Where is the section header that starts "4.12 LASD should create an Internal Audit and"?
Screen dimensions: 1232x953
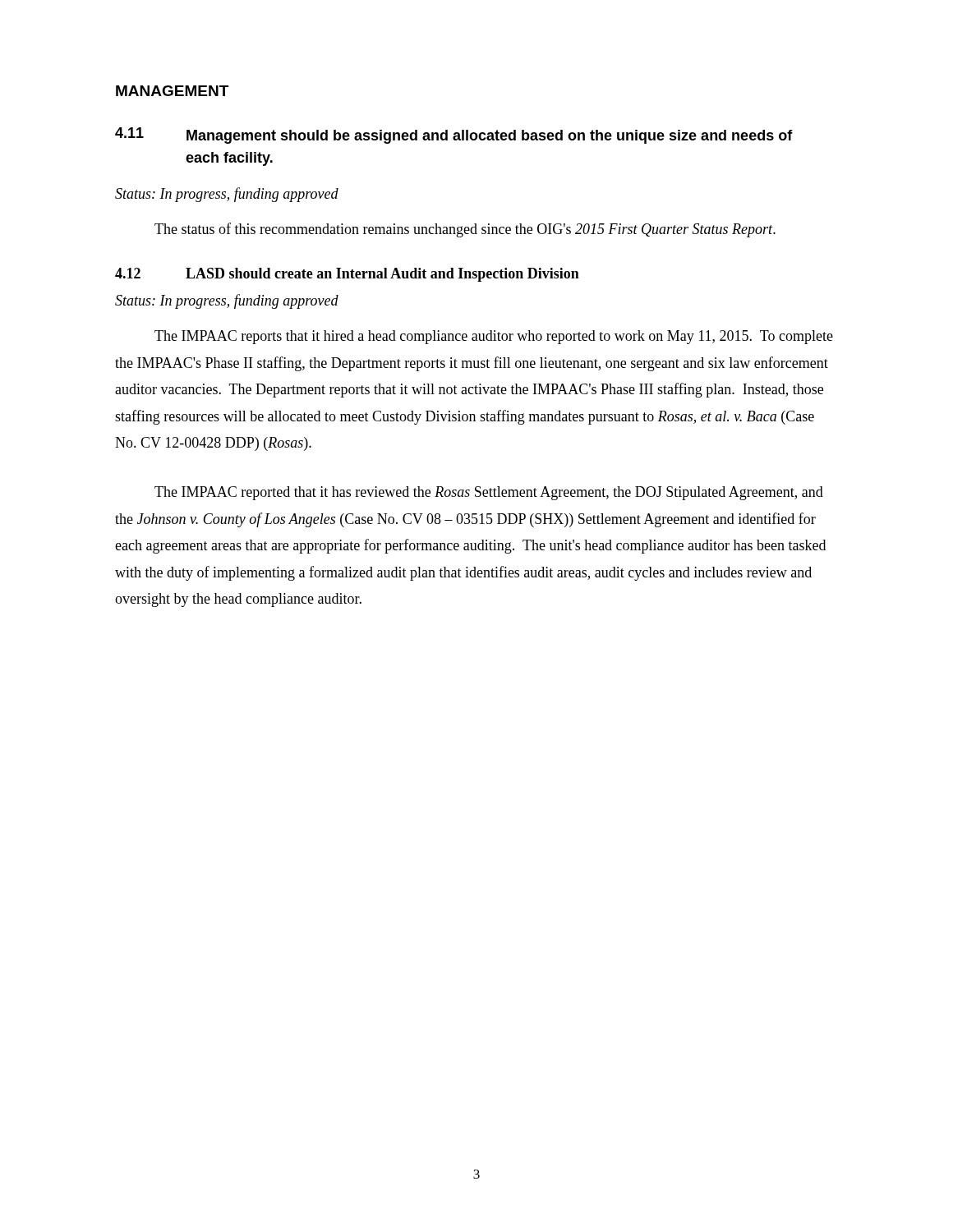click(x=347, y=274)
